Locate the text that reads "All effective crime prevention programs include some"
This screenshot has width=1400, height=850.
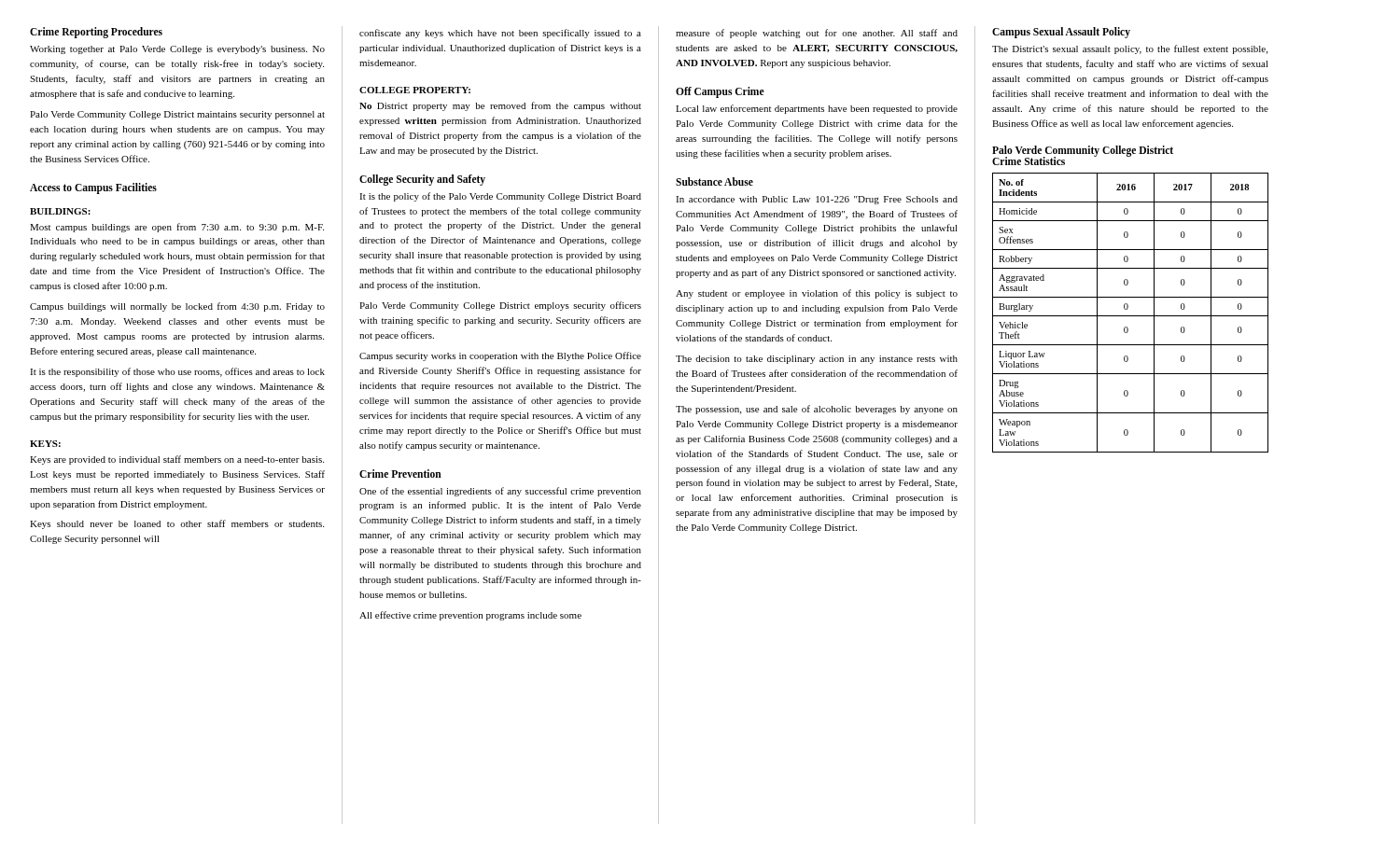click(x=500, y=616)
